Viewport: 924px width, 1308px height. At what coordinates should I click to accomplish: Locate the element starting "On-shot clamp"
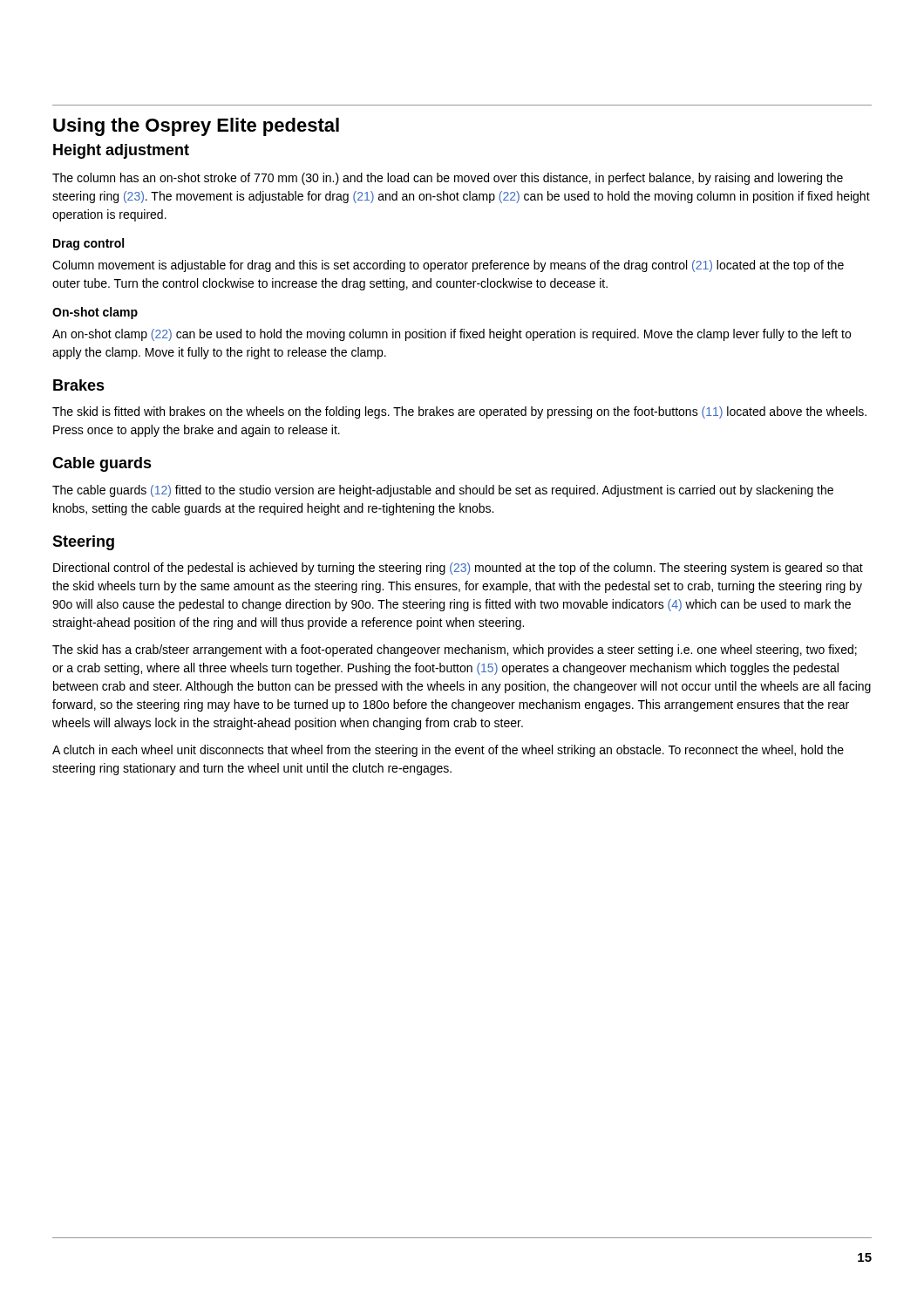95,313
